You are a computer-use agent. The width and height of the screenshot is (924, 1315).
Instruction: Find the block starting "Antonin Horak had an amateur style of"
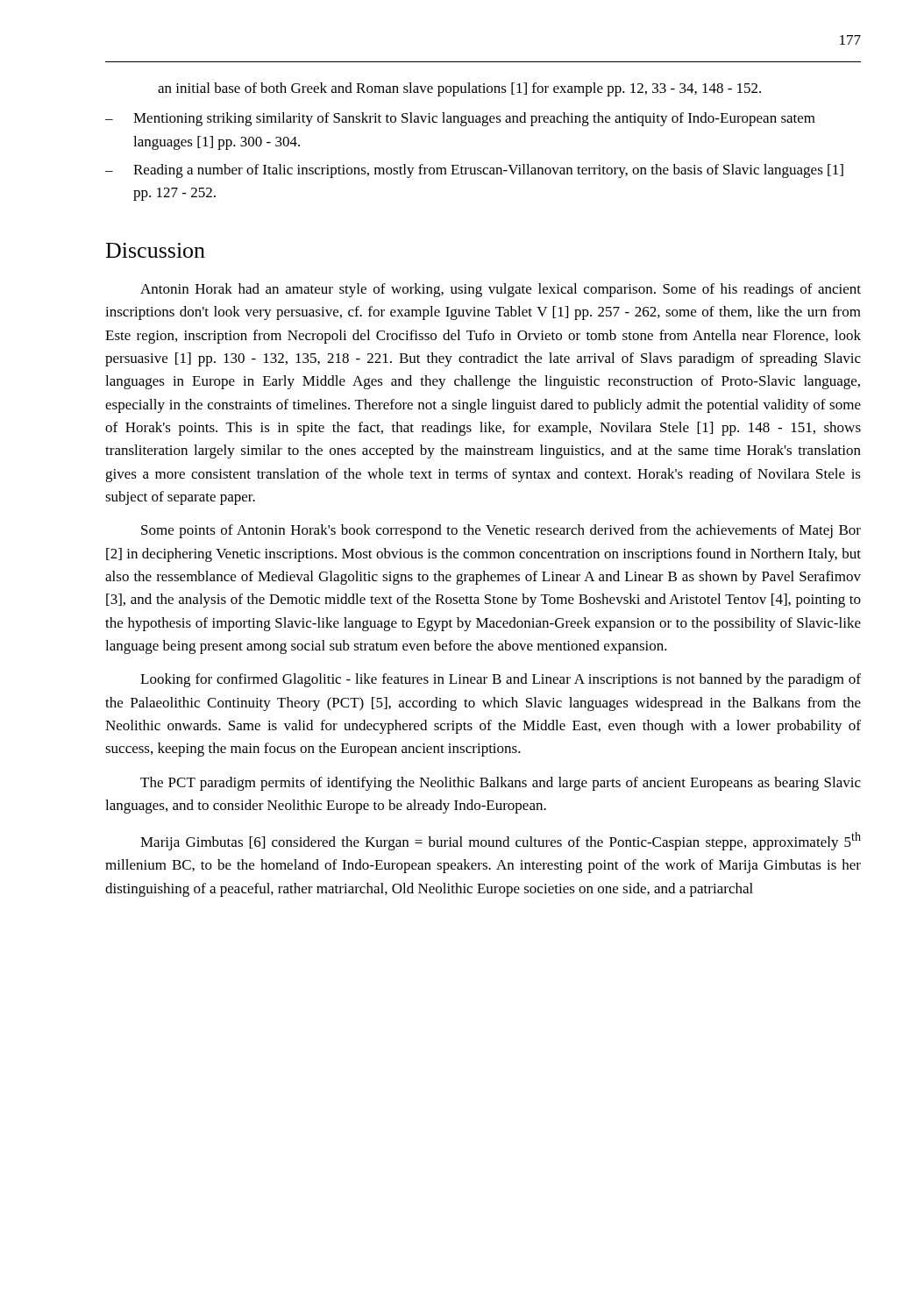pos(483,393)
